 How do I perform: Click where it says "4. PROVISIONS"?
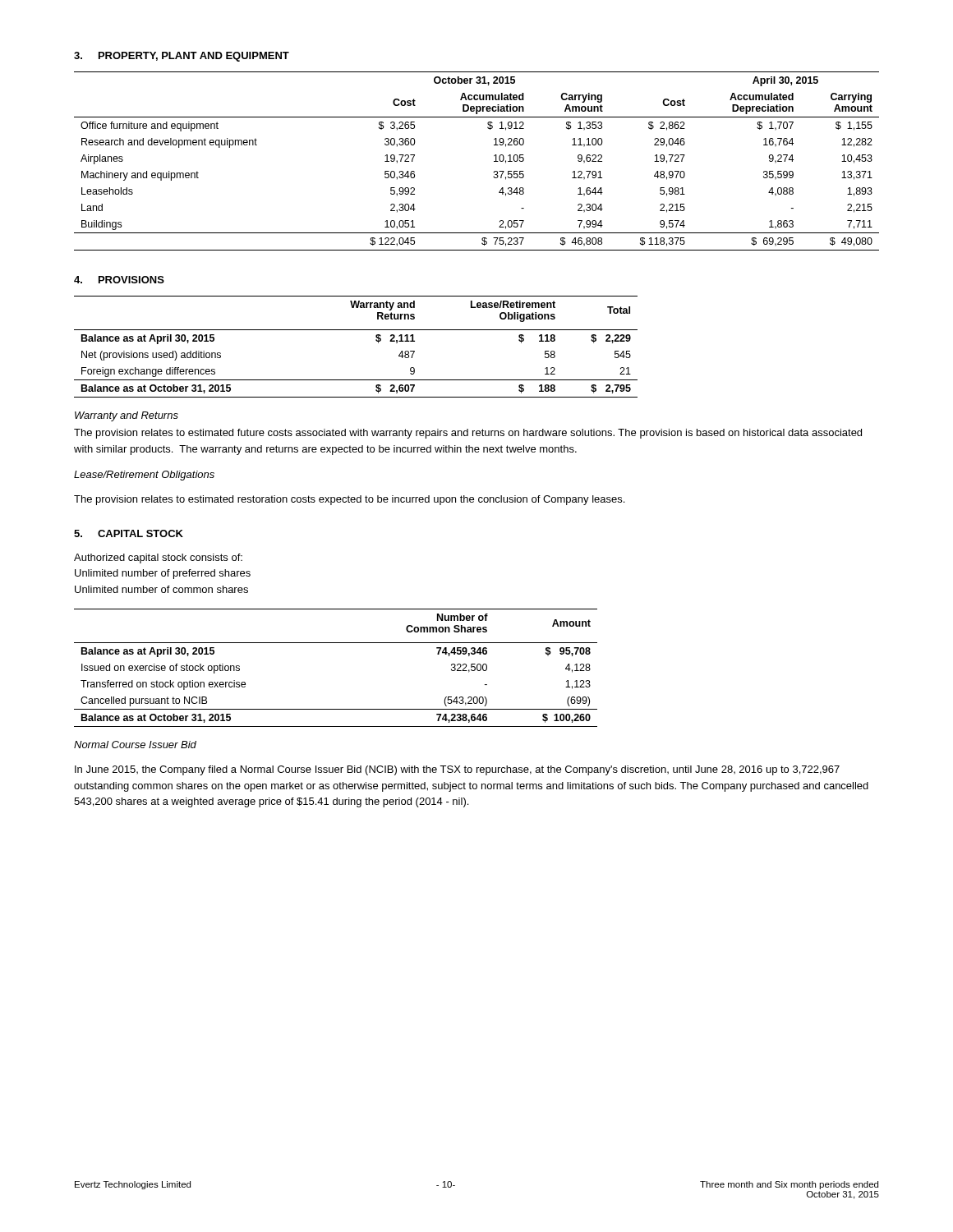(x=119, y=280)
